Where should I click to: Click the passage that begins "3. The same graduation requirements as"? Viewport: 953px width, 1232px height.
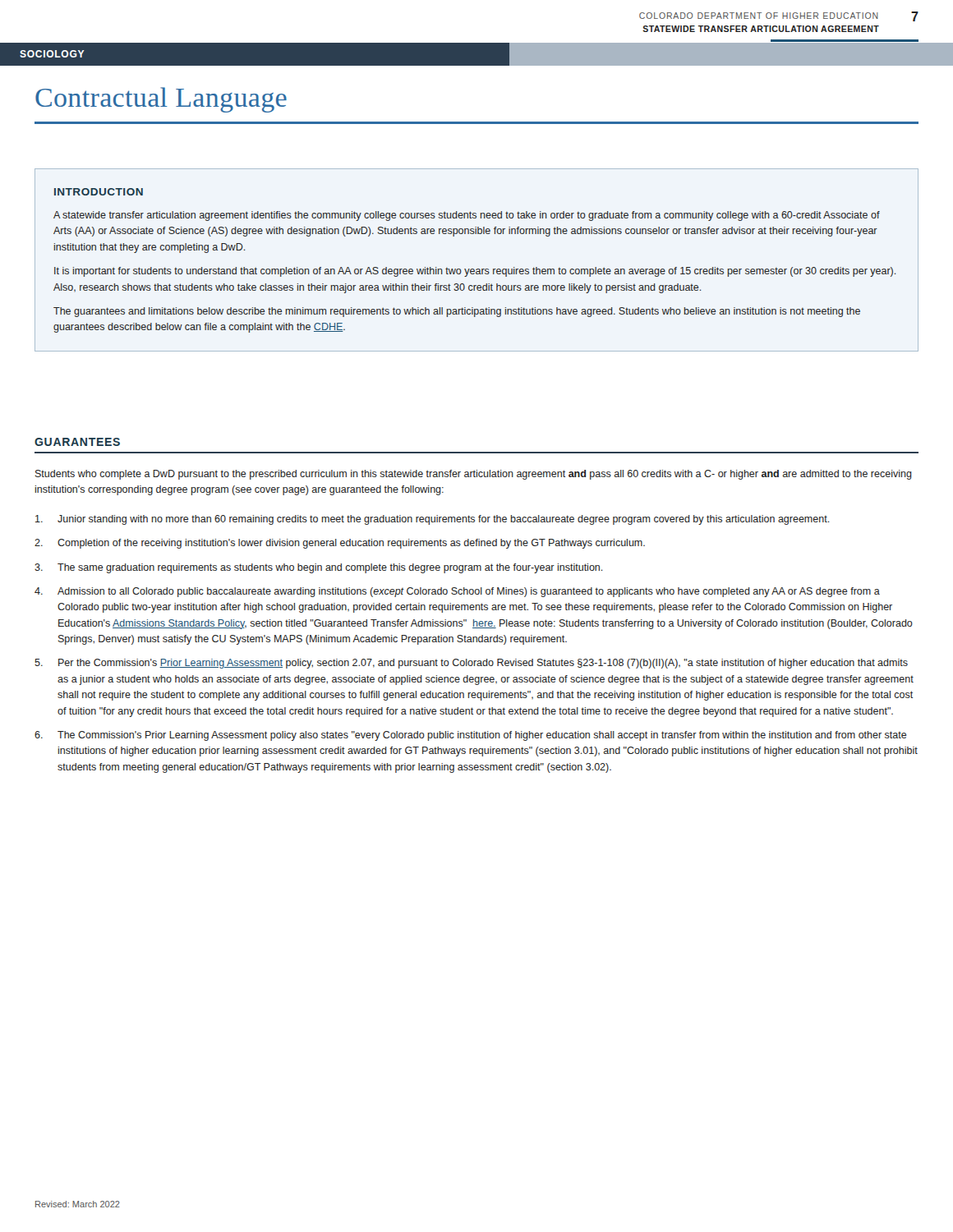tap(476, 568)
